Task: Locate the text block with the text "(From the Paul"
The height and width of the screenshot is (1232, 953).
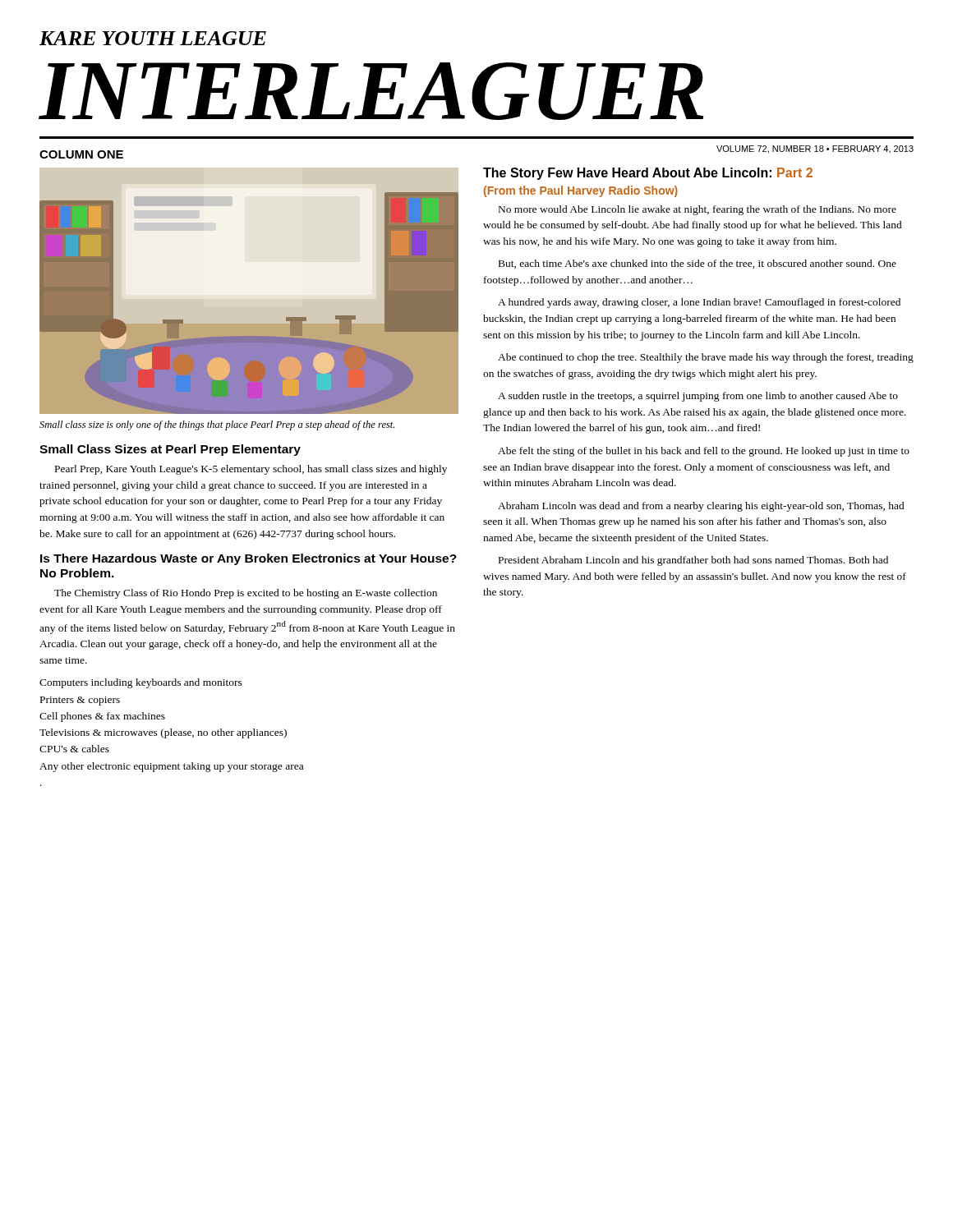Action: (x=581, y=190)
